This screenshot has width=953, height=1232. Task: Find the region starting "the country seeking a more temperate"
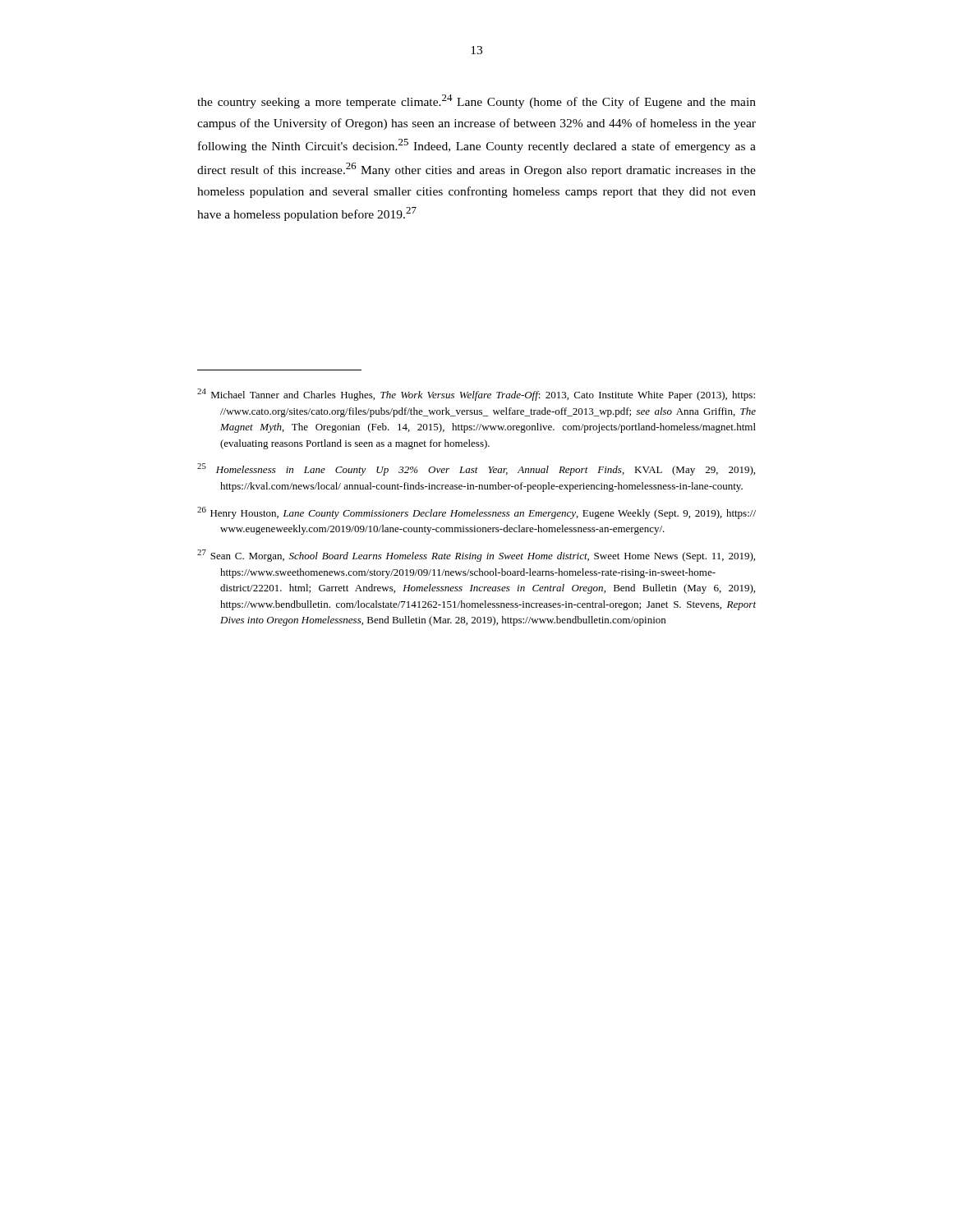click(476, 156)
